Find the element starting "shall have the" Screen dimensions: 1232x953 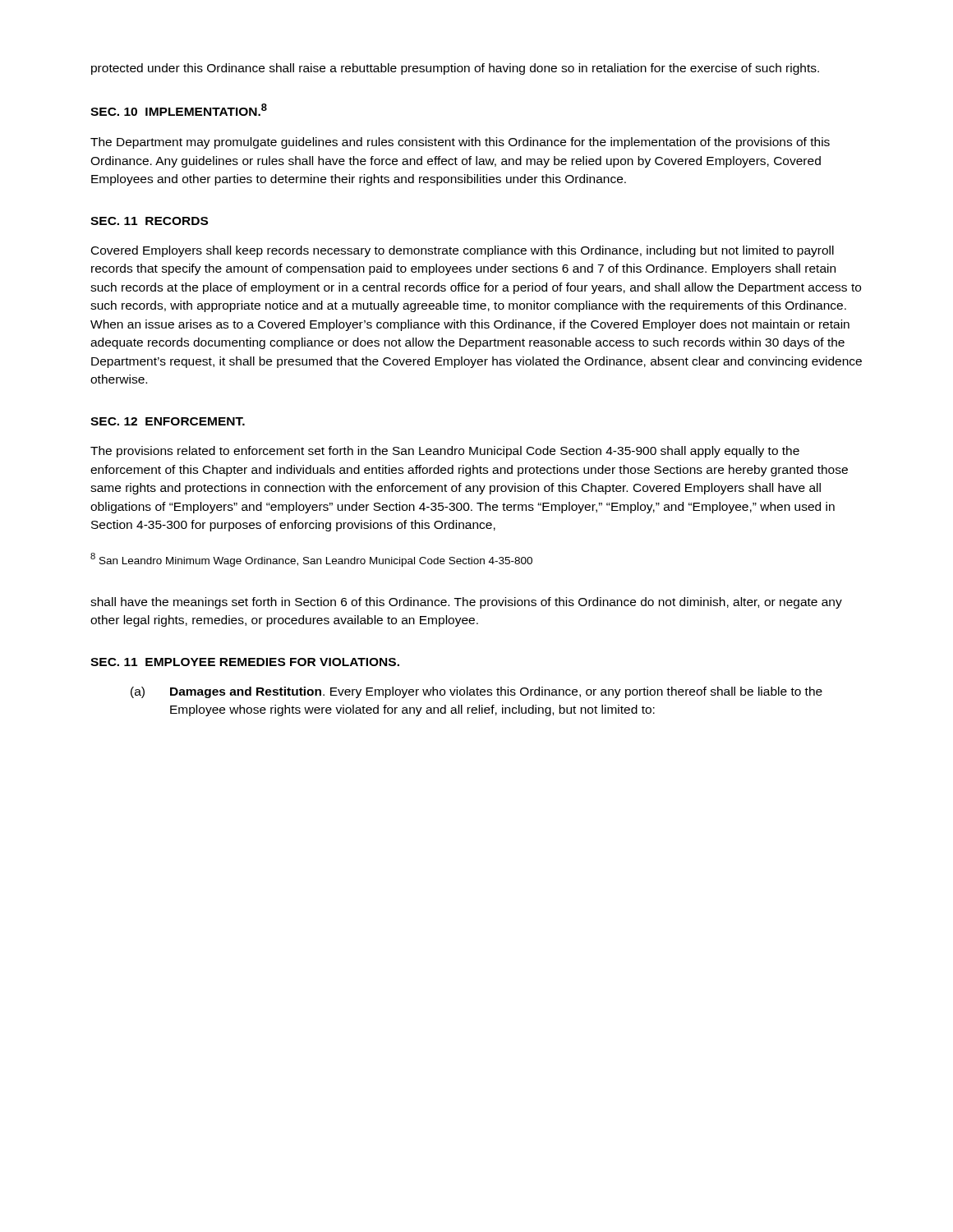click(466, 611)
